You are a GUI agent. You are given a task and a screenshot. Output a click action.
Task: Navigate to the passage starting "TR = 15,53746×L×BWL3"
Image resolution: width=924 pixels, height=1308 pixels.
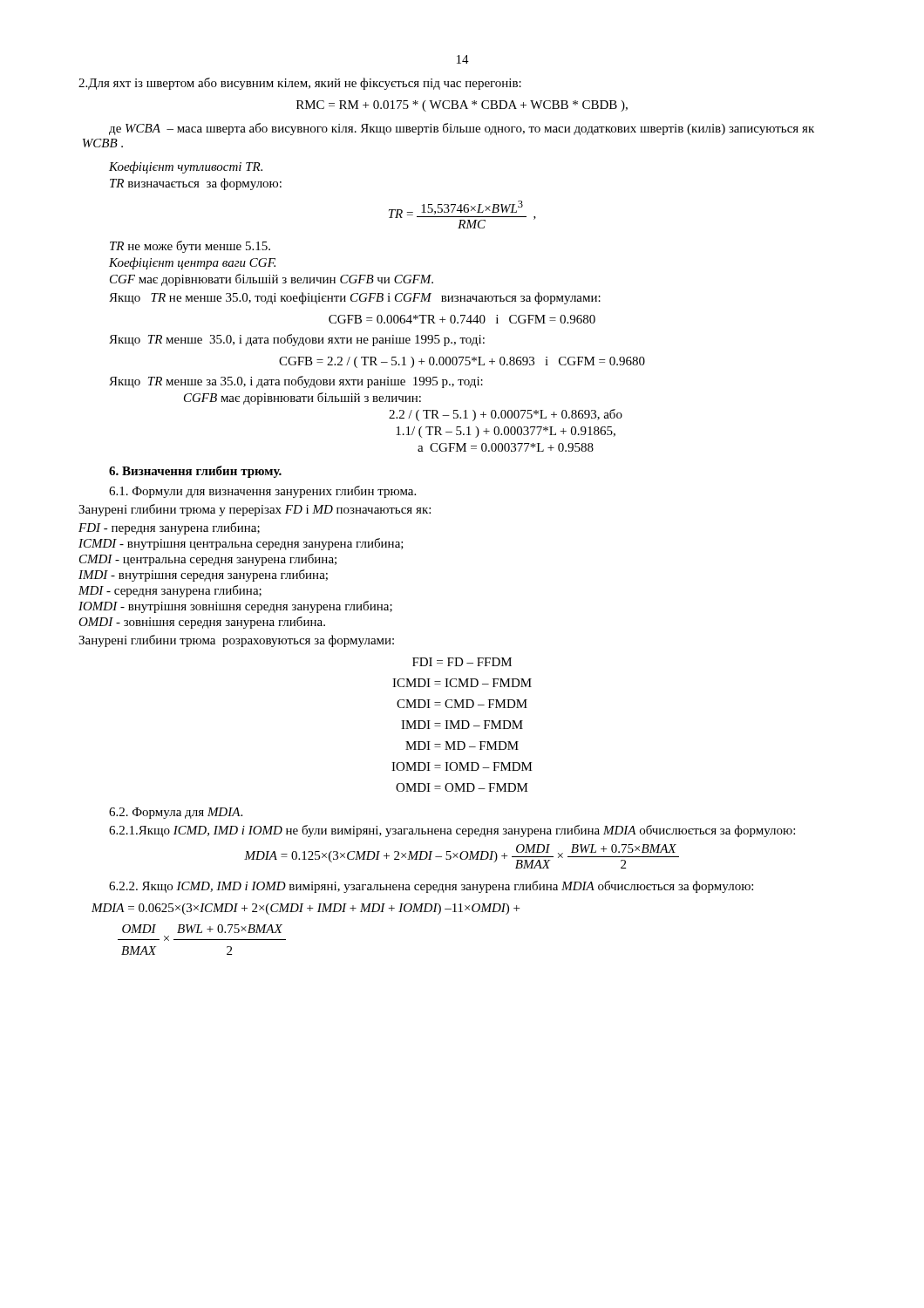tap(462, 215)
